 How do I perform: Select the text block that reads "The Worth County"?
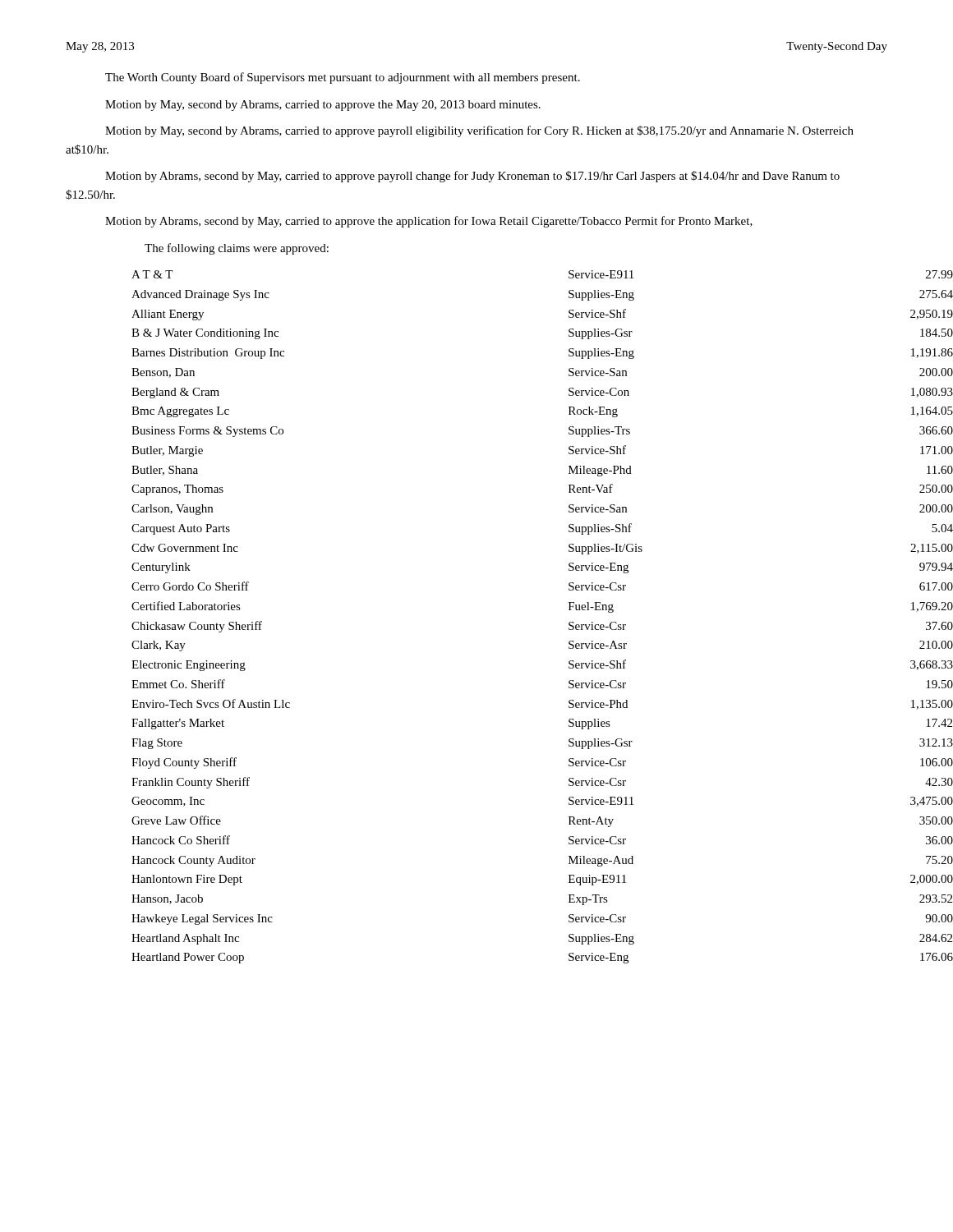(x=343, y=77)
